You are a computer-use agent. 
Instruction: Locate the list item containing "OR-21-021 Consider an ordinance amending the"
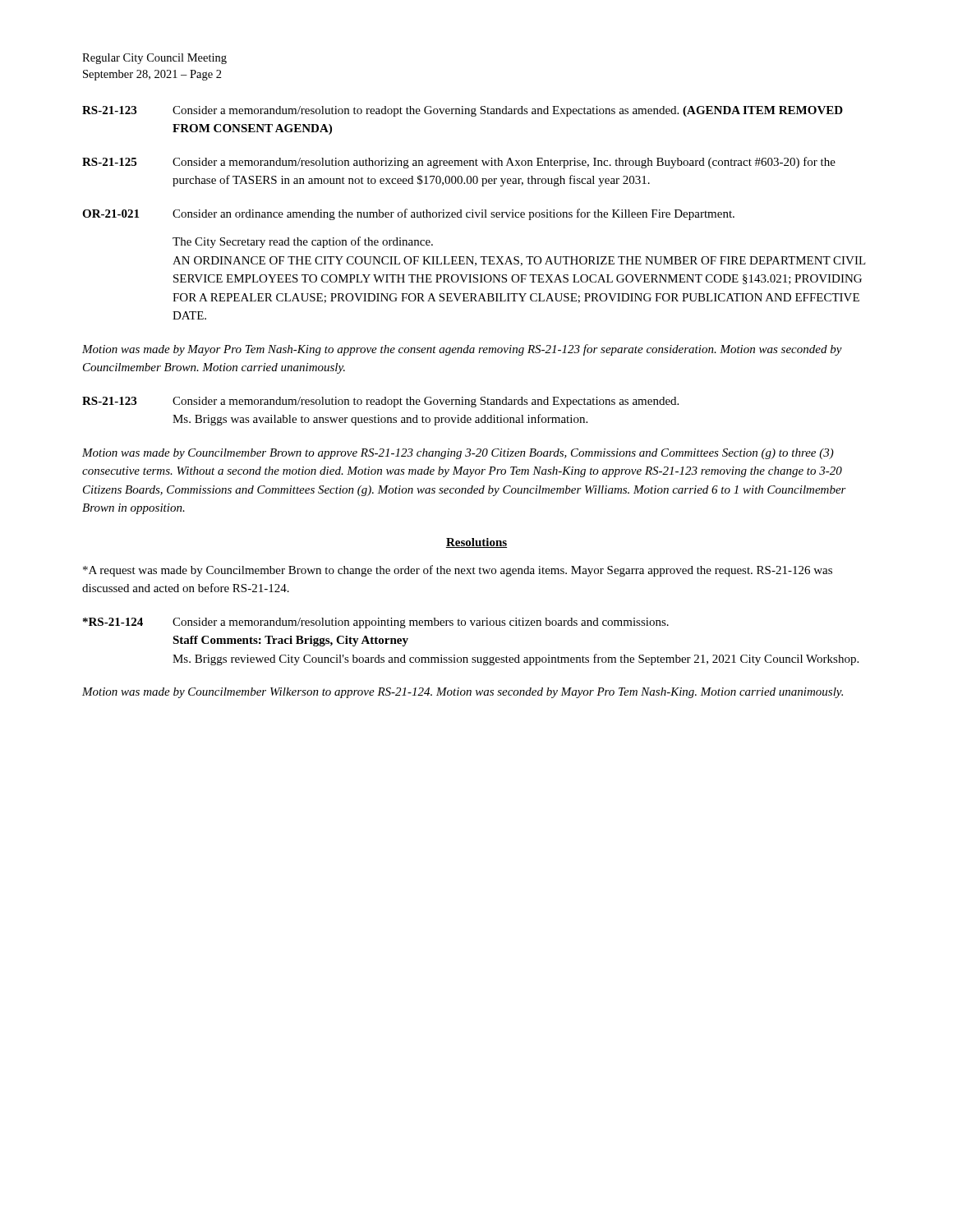click(476, 265)
